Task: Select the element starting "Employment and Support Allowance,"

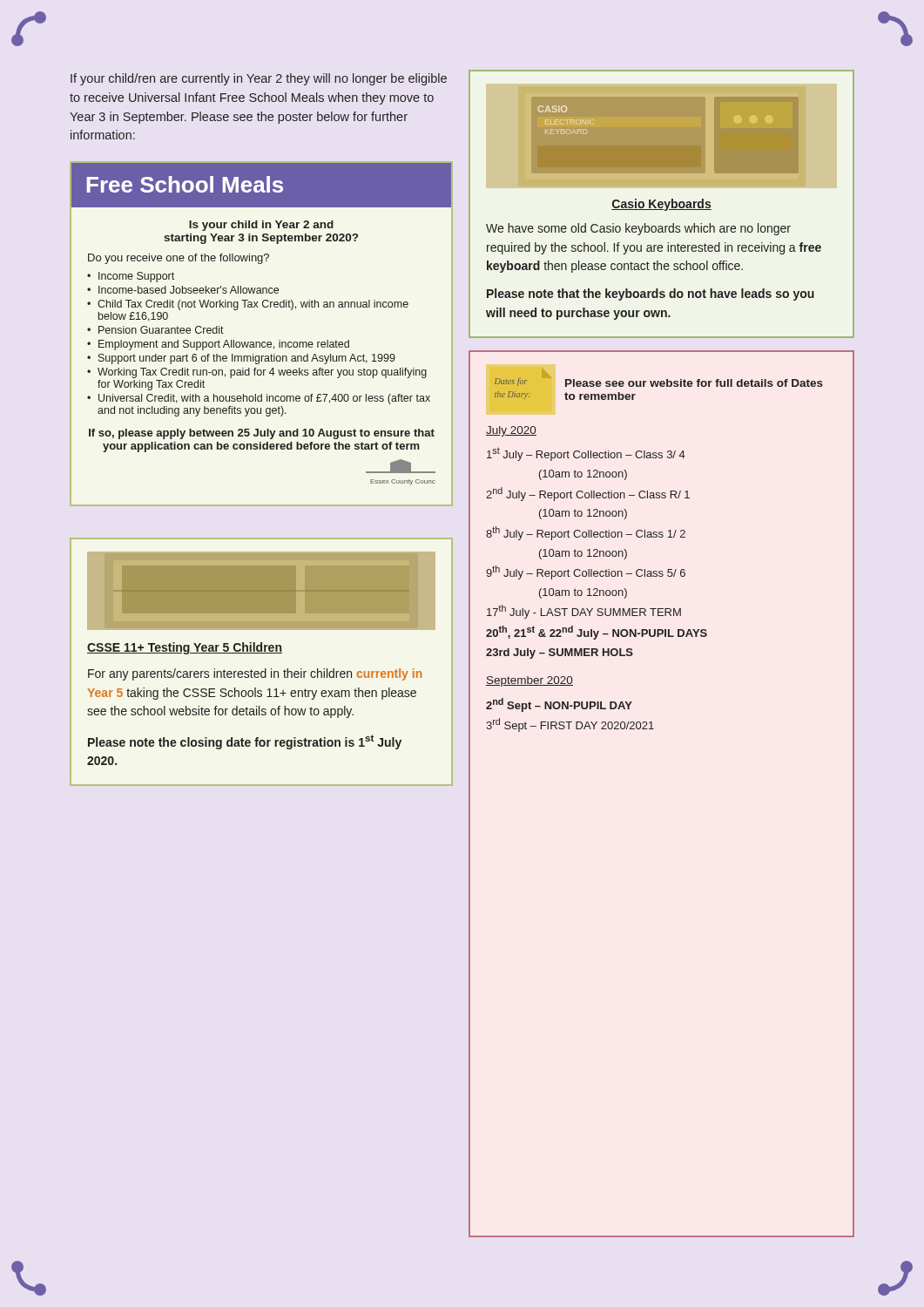Action: point(224,344)
